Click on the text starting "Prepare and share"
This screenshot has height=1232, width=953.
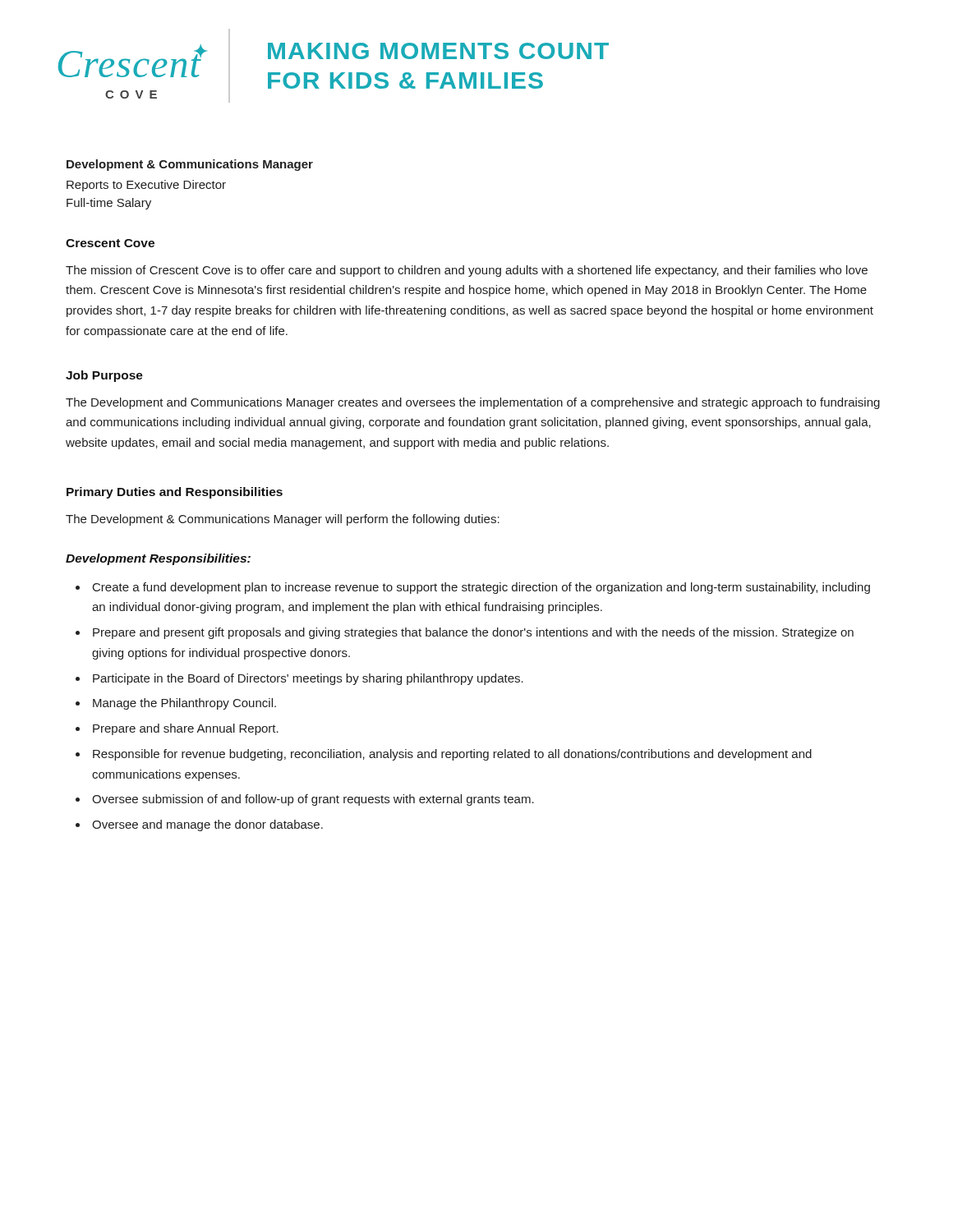(186, 728)
